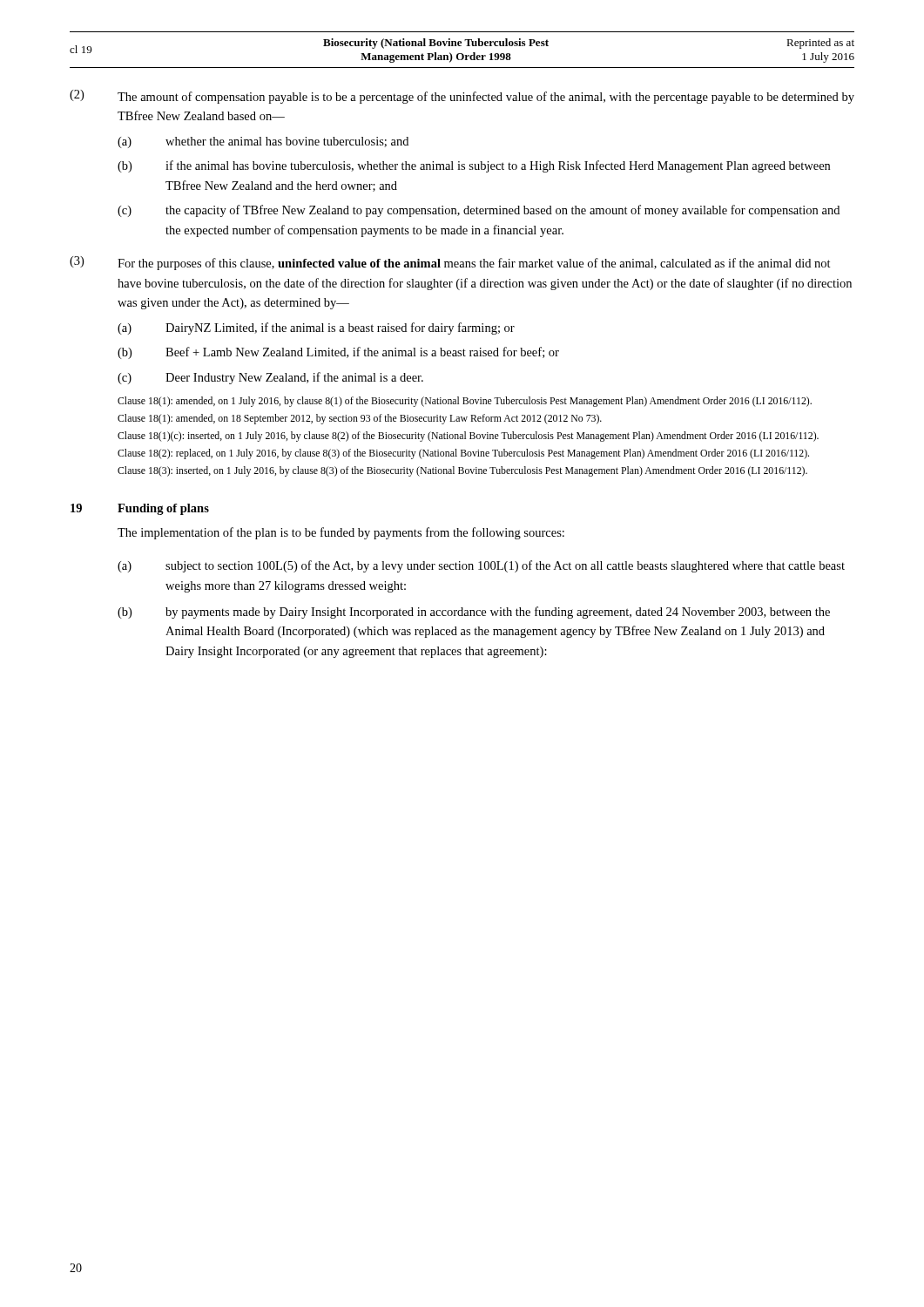The image size is (924, 1307).
Task: Navigate to the element starting "(a) DairyNZ Limited, if the animal"
Action: [486, 328]
